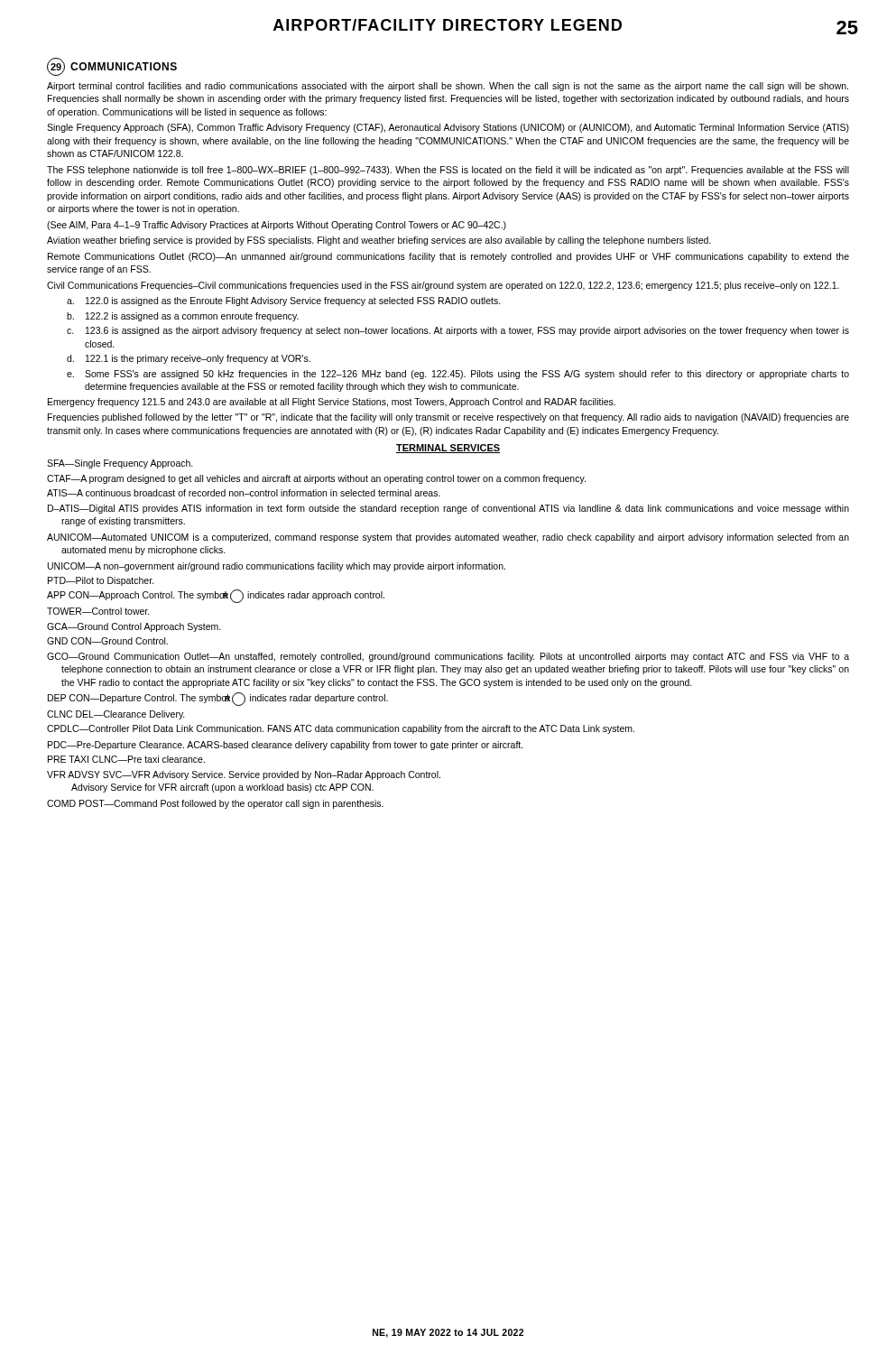896x1354 pixels.
Task: Where is the passage that starts "D–ATIS—Digital ATIS provides"?
Action: tap(448, 514)
